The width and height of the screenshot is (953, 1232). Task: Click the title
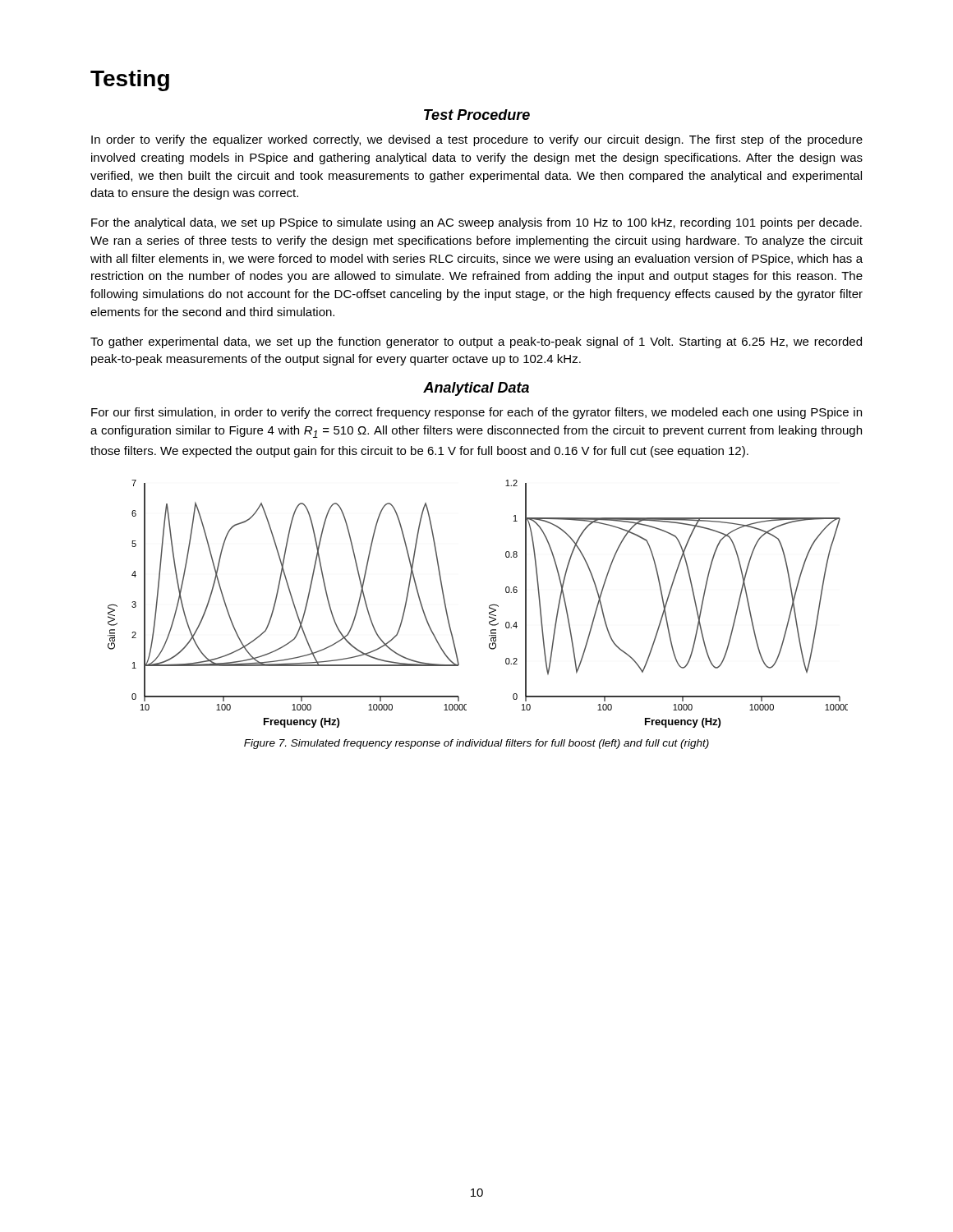476,79
